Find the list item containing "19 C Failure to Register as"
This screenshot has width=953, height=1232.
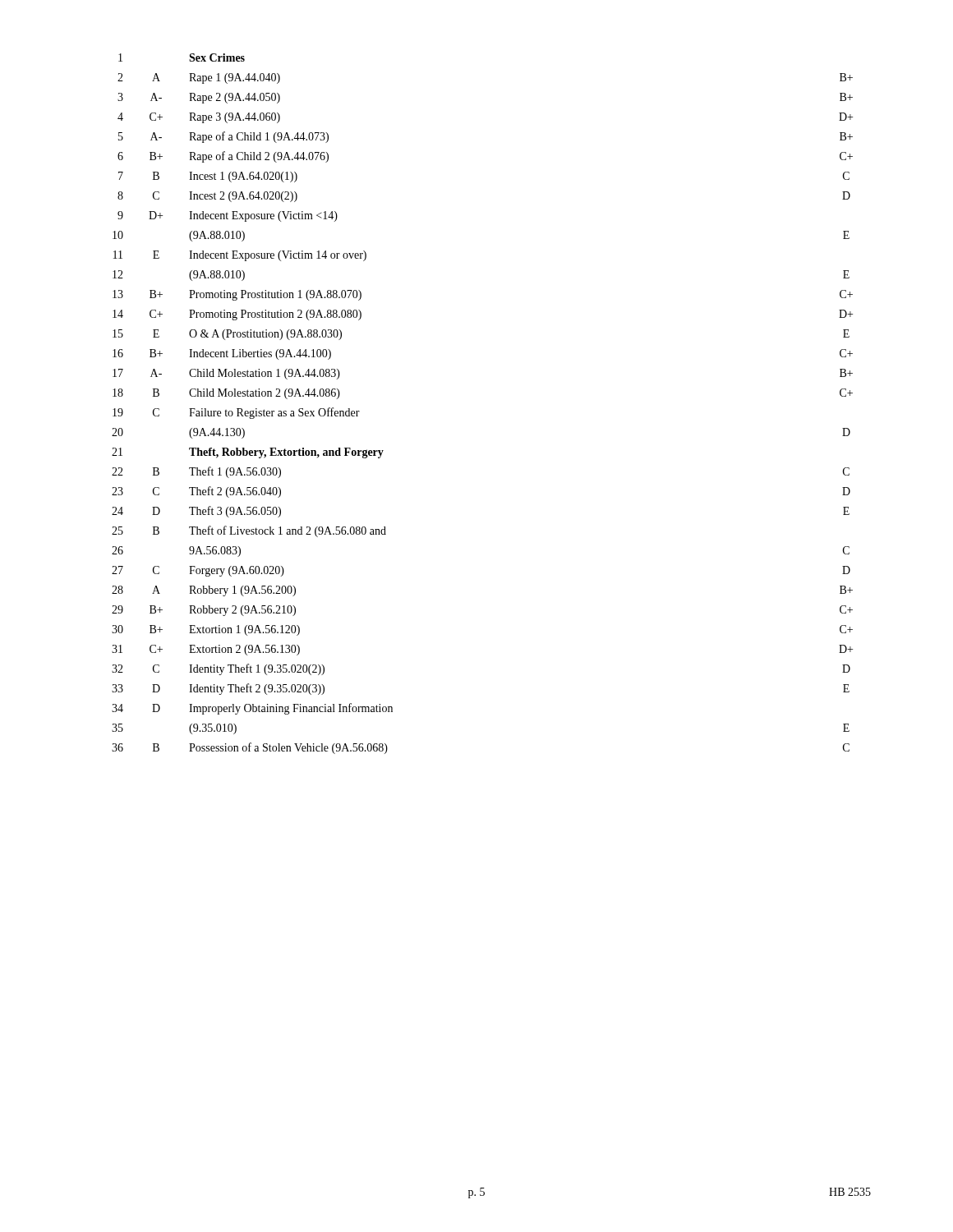(236, 413)
